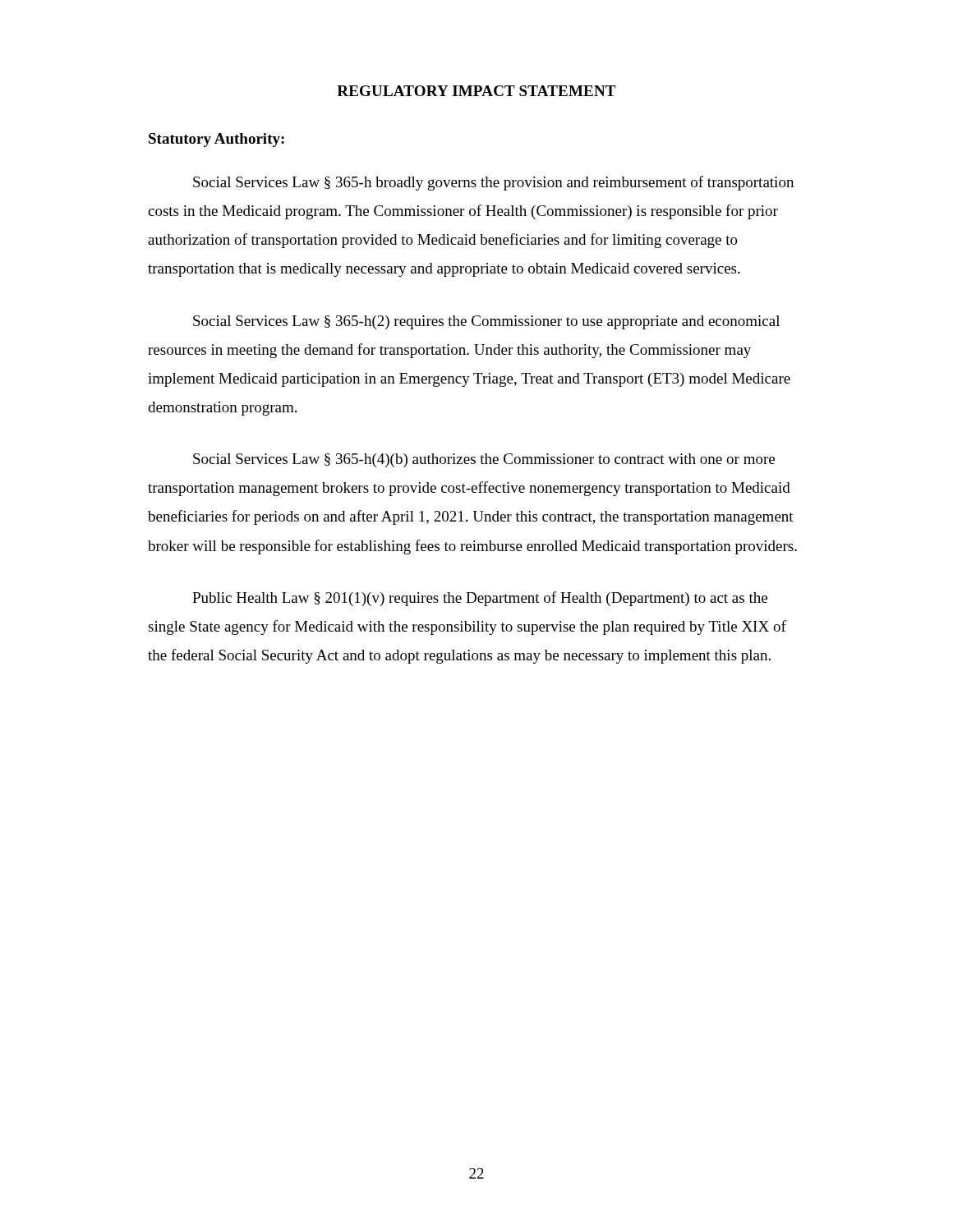Select the section header that reads "Statutory Authority:"
Screen dimensions: 1232x953
click(x=217, y=138)
